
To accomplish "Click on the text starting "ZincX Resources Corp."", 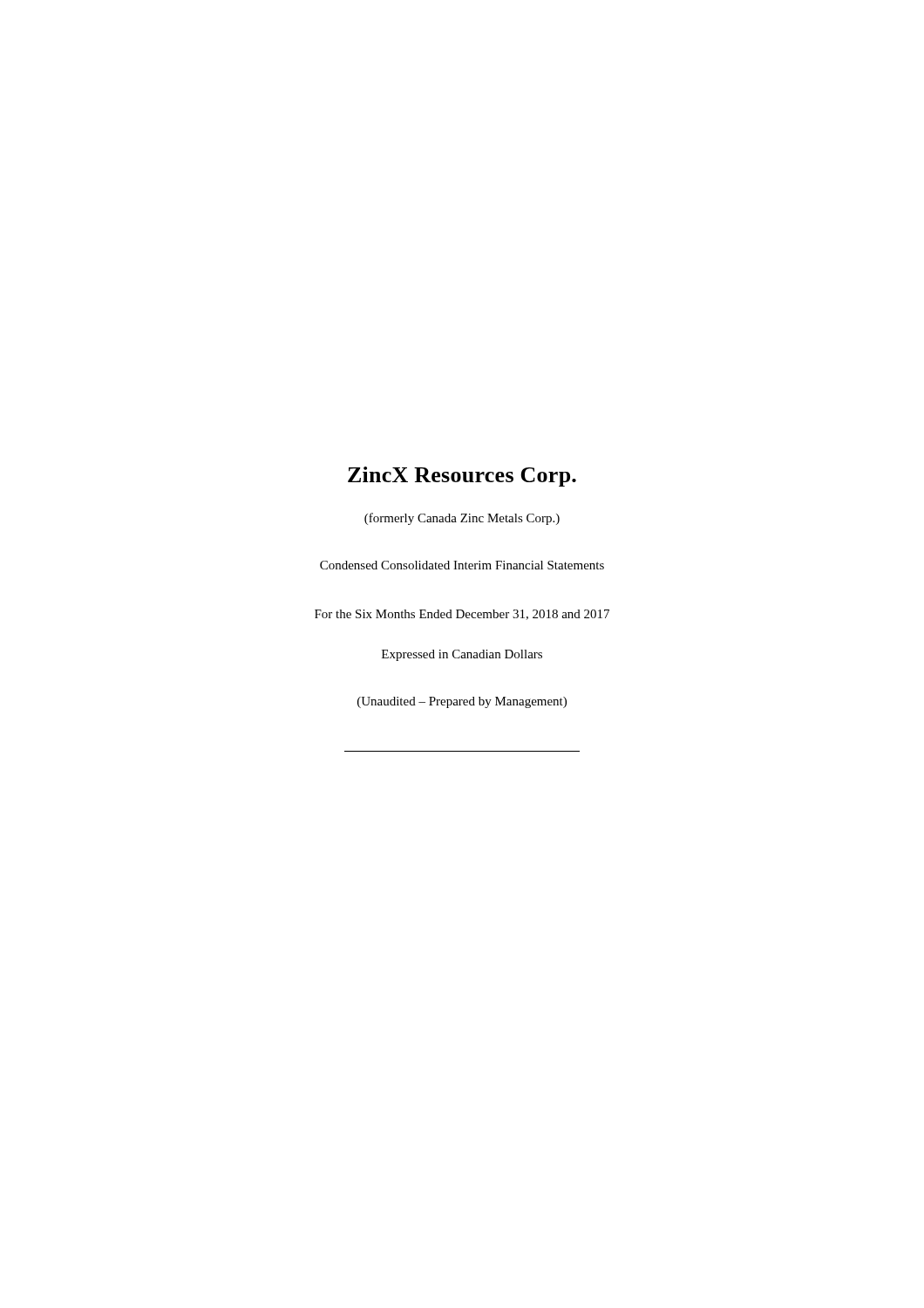I will pos(462,475).
